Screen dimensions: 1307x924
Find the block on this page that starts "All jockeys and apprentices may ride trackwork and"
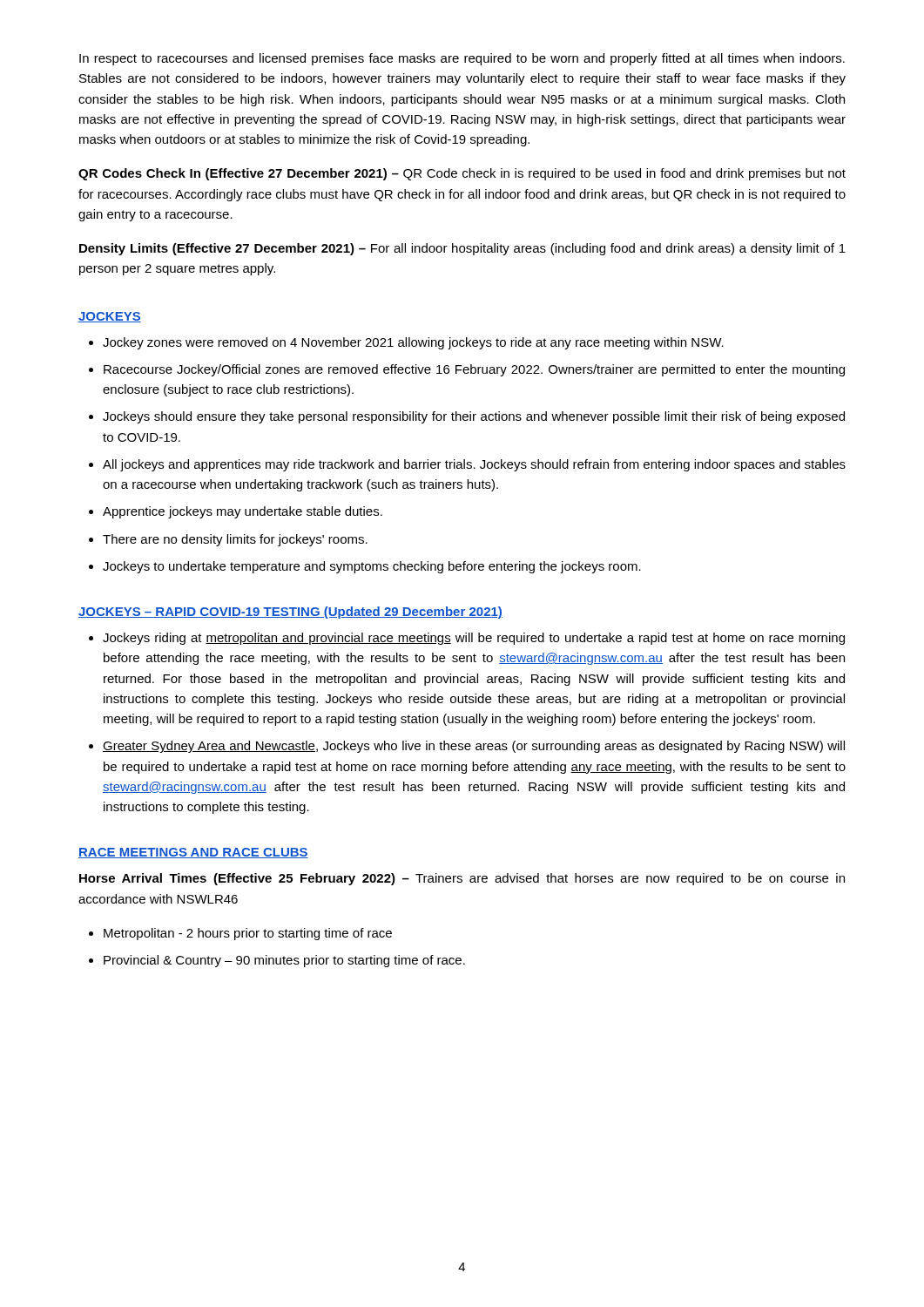pyautogui.click(x=474, y=474)
